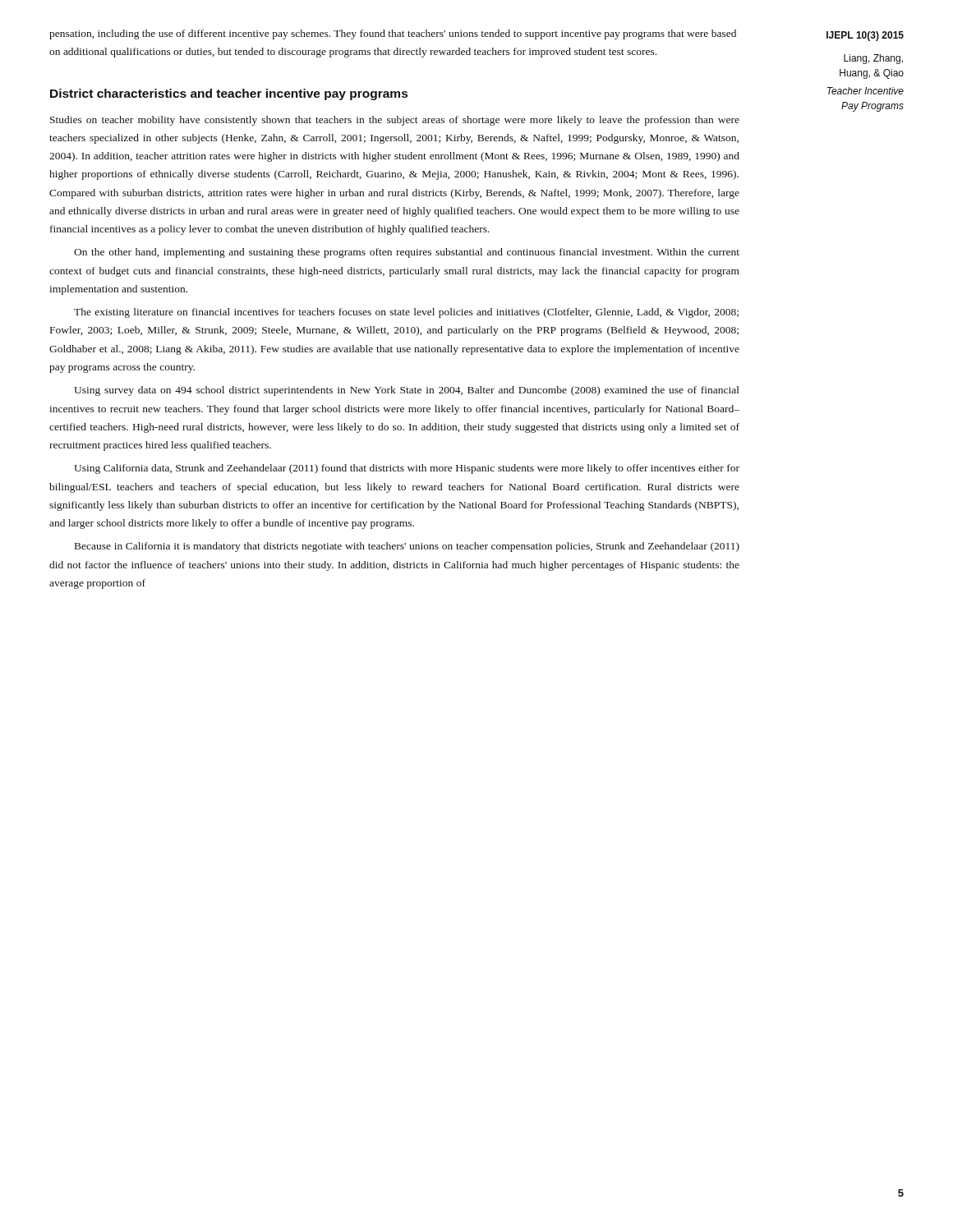Click on the region starting "District characteristics and teacher incentive"
Image resolution: width=953 pixels, height=1232 pixels.
pyautogui.click(x=229, y=93)
